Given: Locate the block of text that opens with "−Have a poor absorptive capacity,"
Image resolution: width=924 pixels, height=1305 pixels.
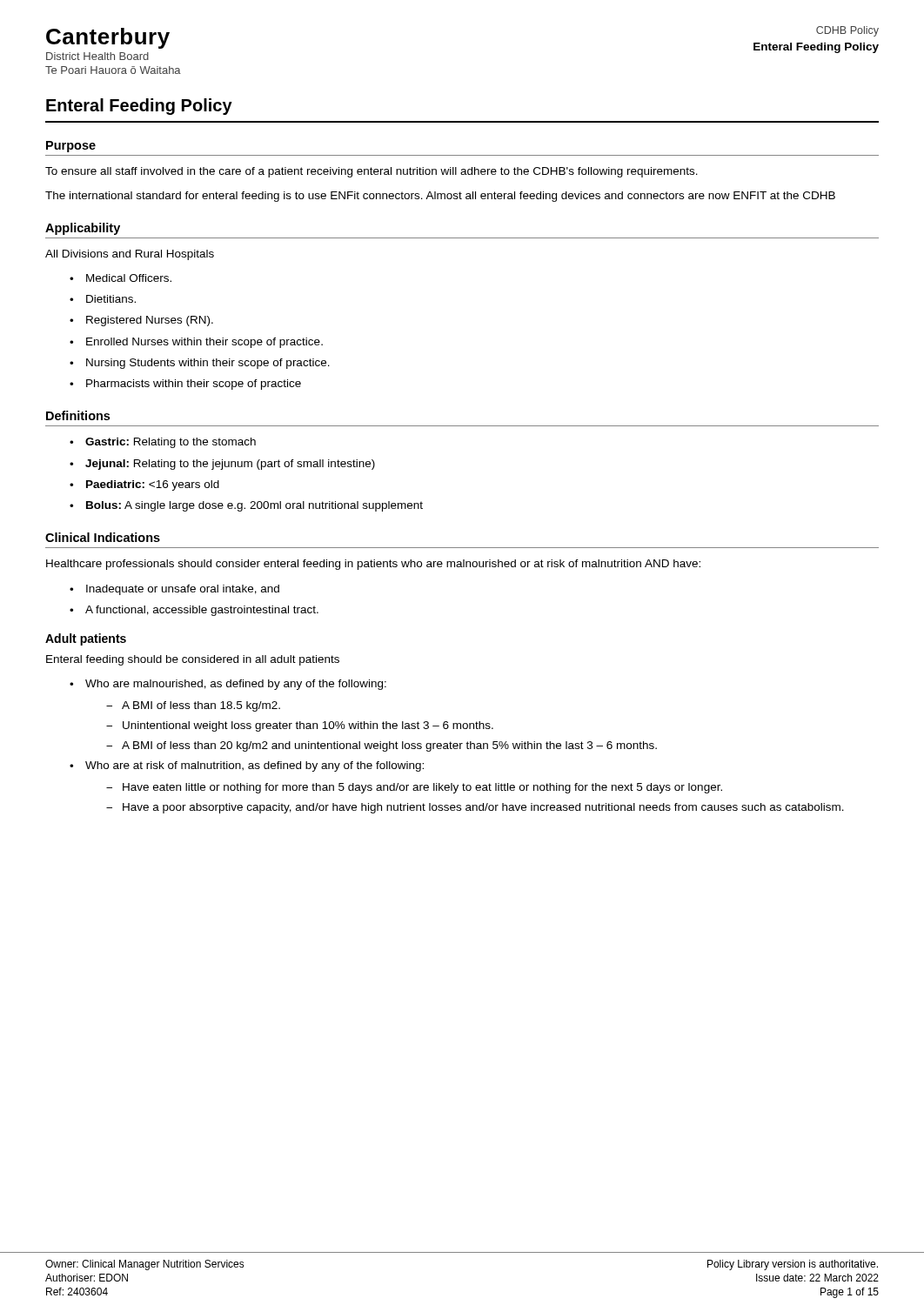Looking at the screenshot, I should 475,808.
